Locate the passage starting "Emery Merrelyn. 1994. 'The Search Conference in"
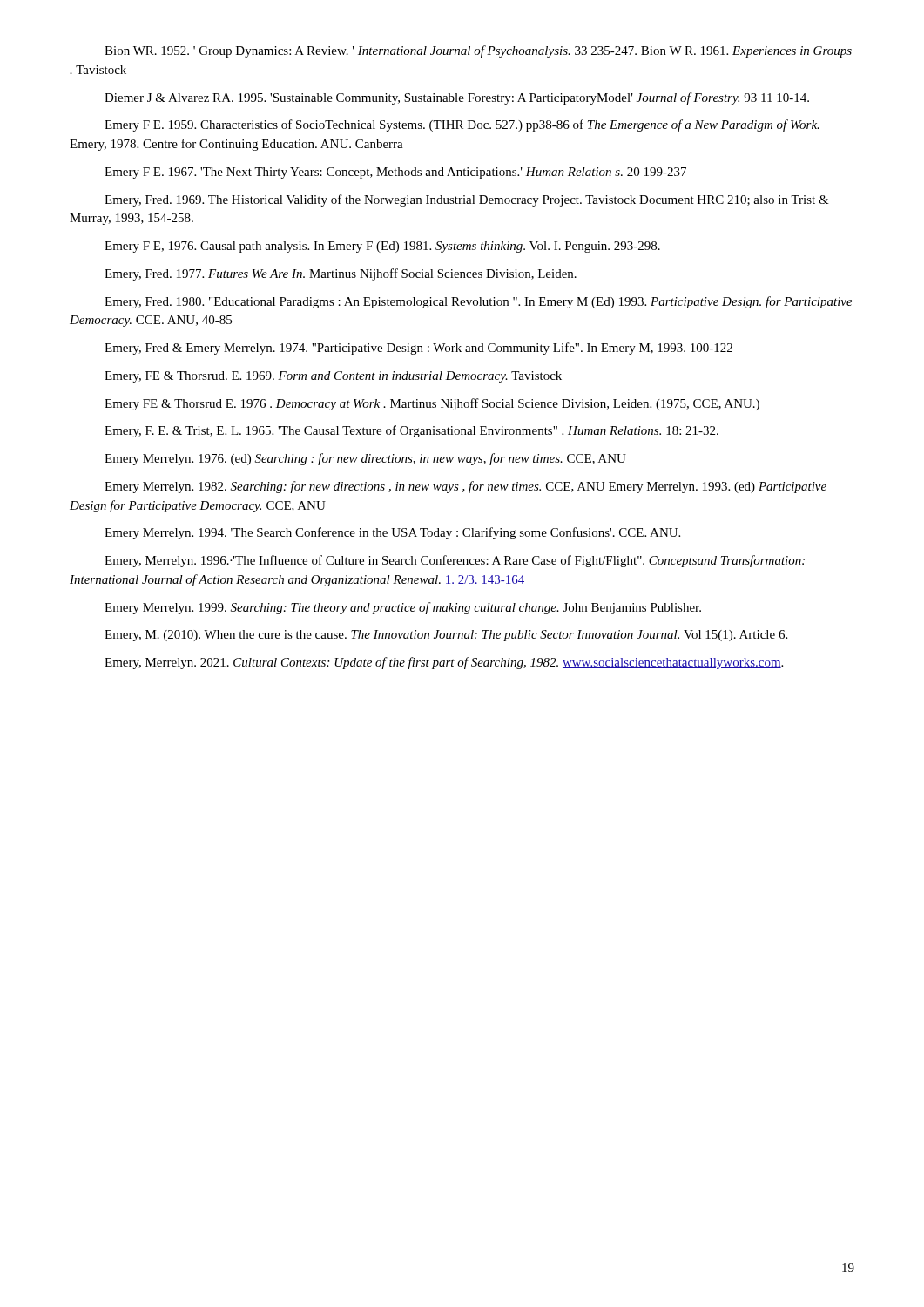Screen dimensions: 1307x924 [x=462, y=533]
